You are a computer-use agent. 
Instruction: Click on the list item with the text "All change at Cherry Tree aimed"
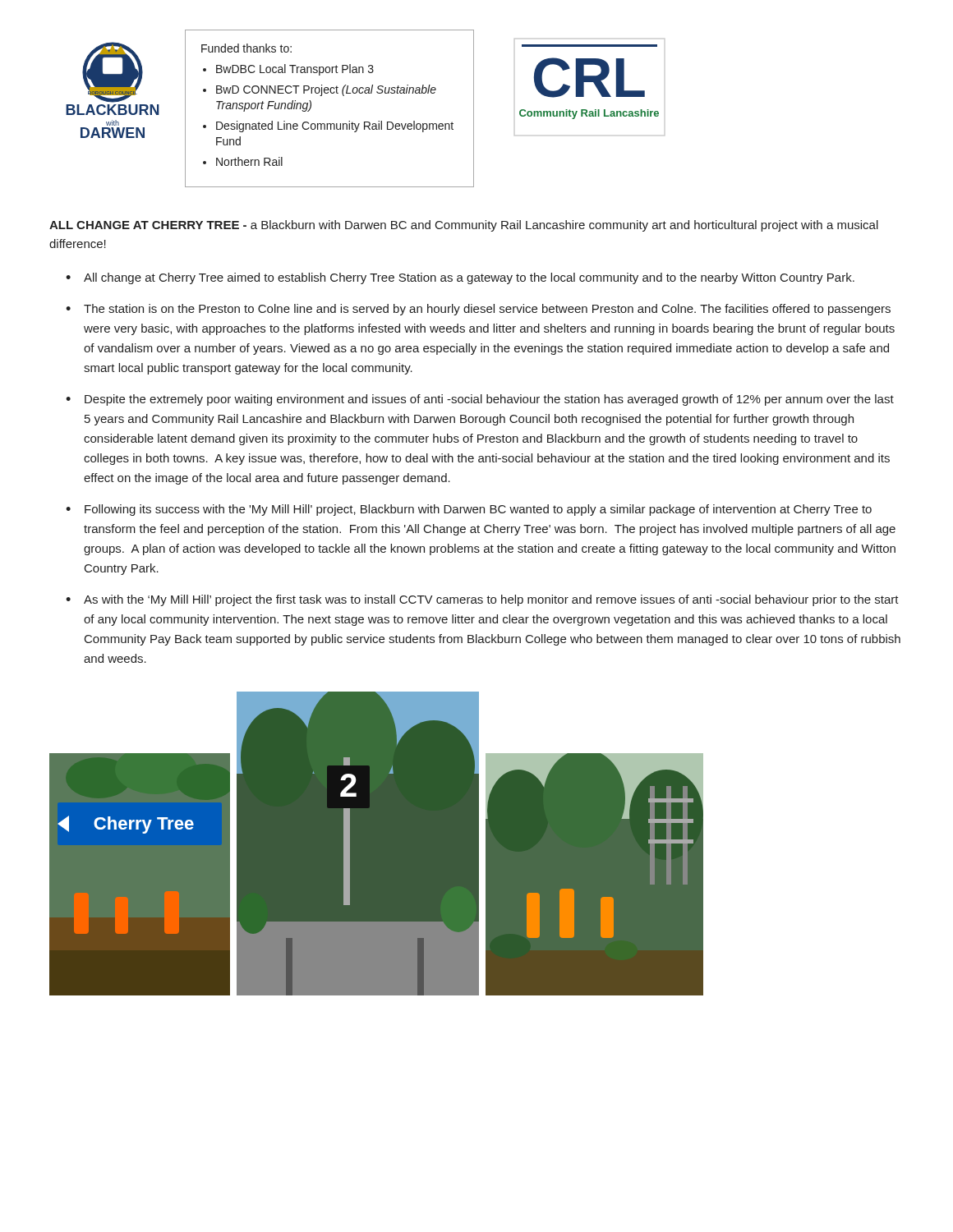click(469, 277)
